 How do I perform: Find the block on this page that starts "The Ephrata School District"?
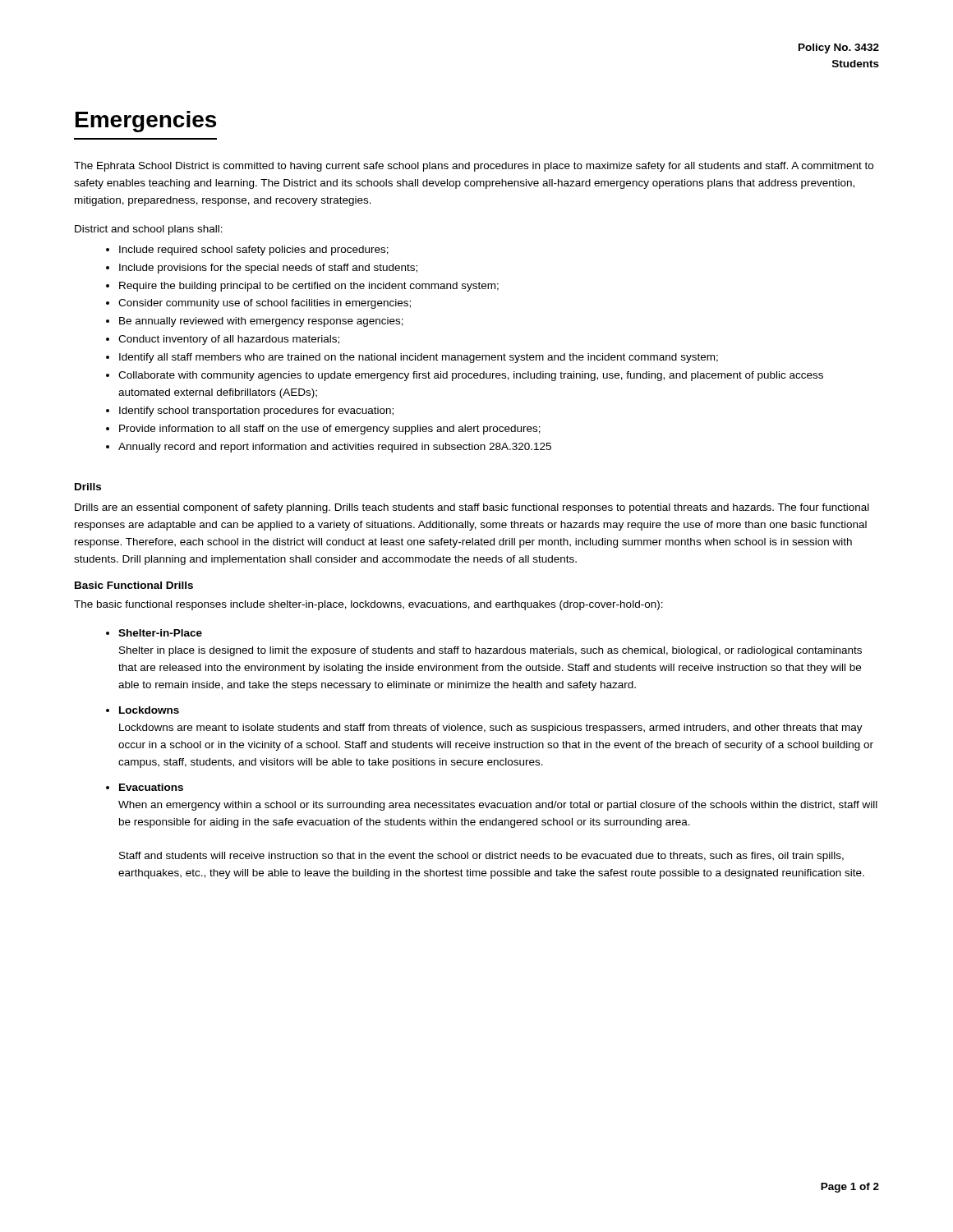(474, 183)
